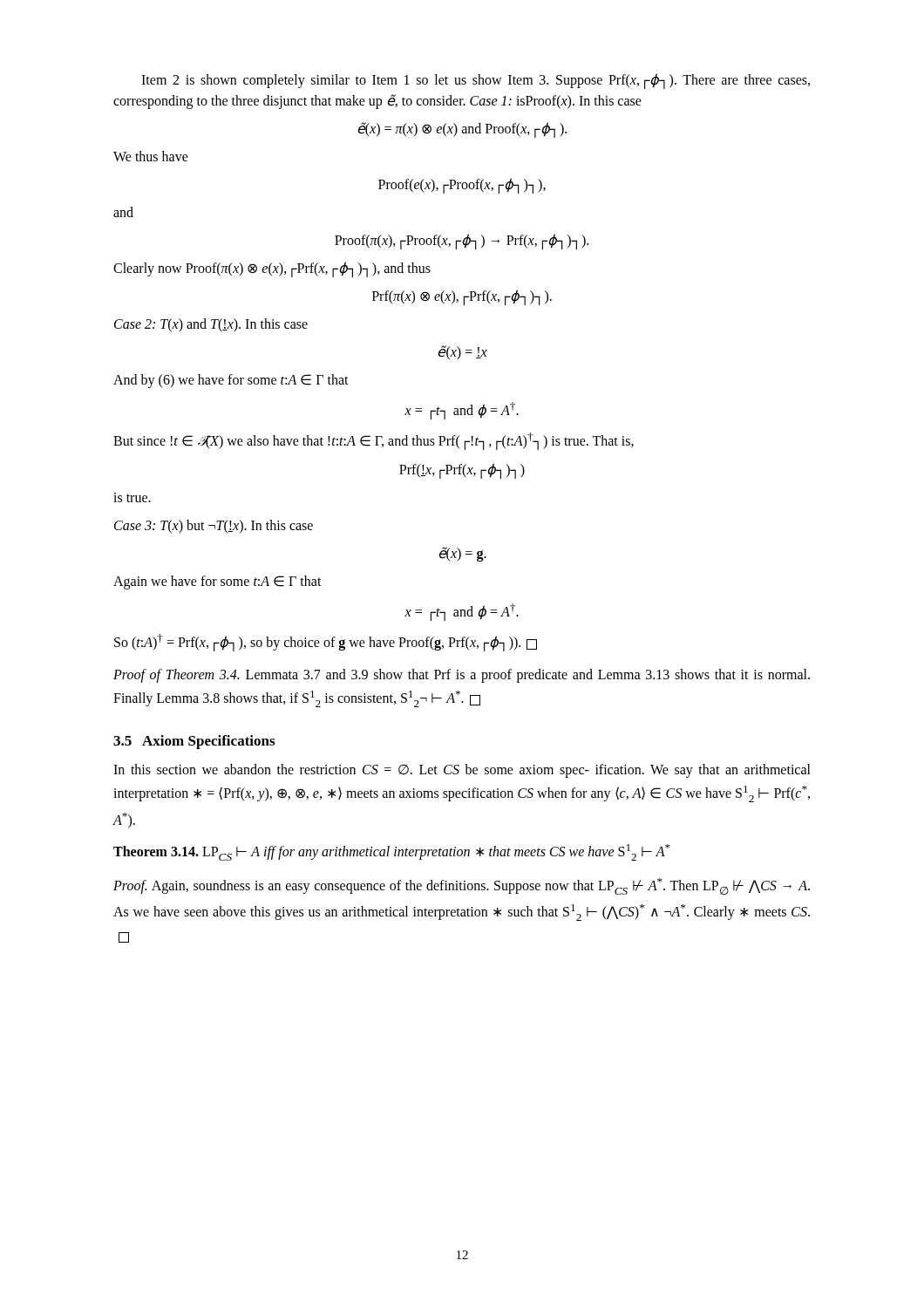Where is the passage that starts "Case 3: T(x) but ¬T(!x)."?
This screenshot has height=1308, width=924.
tap(214, 527)
